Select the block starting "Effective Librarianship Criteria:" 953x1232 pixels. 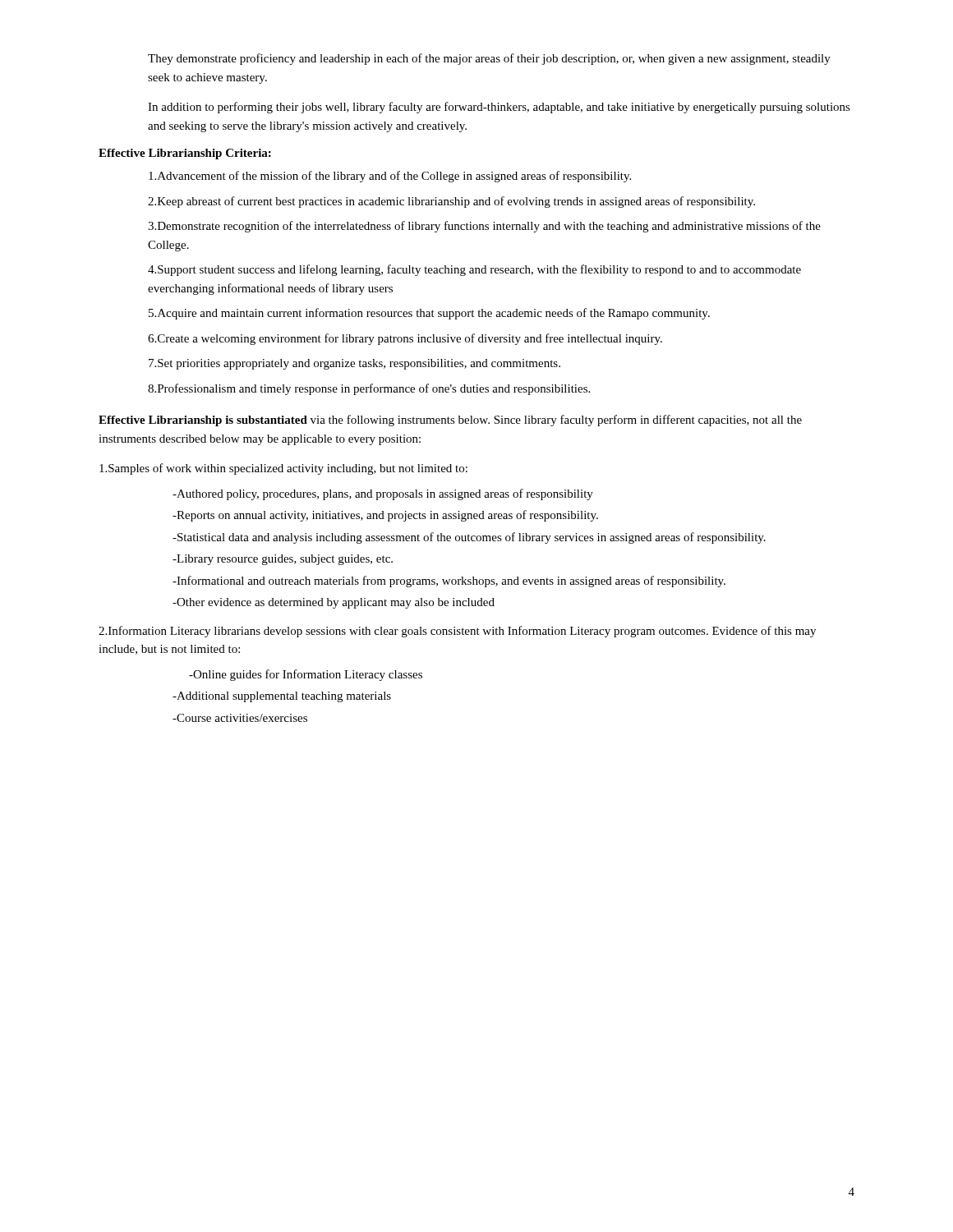185,153
